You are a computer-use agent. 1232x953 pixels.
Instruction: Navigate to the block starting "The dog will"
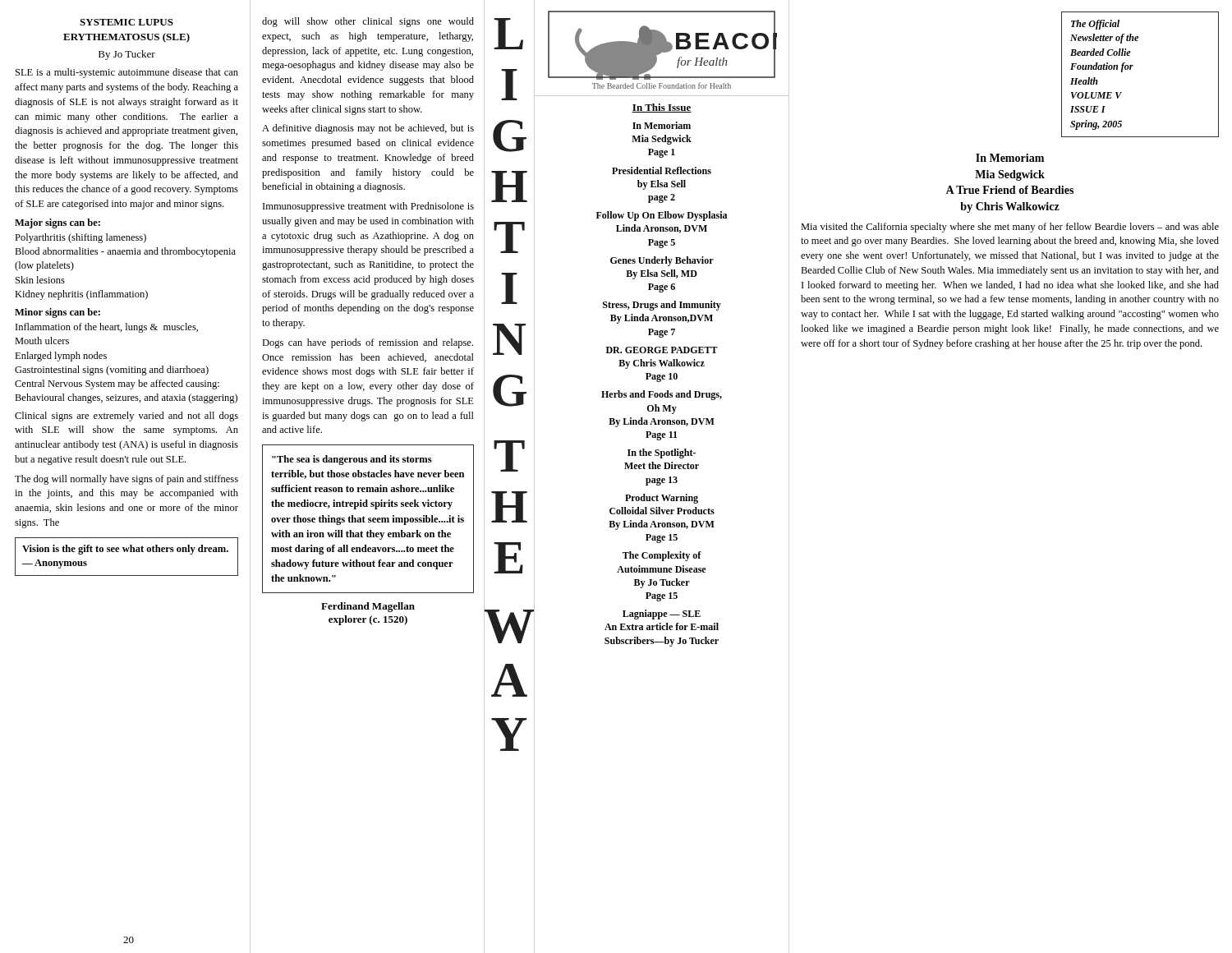tap(126, 501)
